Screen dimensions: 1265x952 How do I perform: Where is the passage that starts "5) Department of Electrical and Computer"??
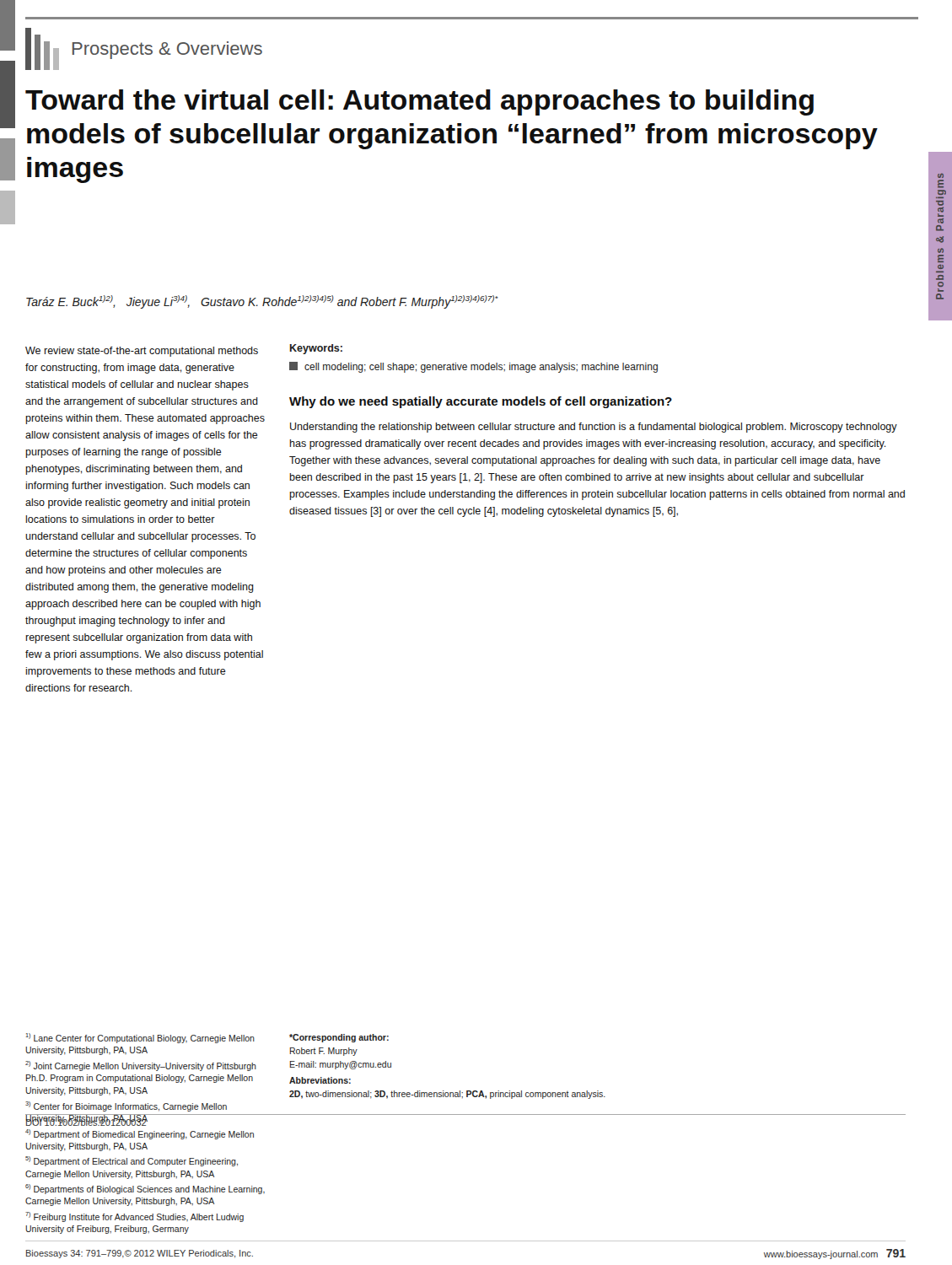[132, 1167]
